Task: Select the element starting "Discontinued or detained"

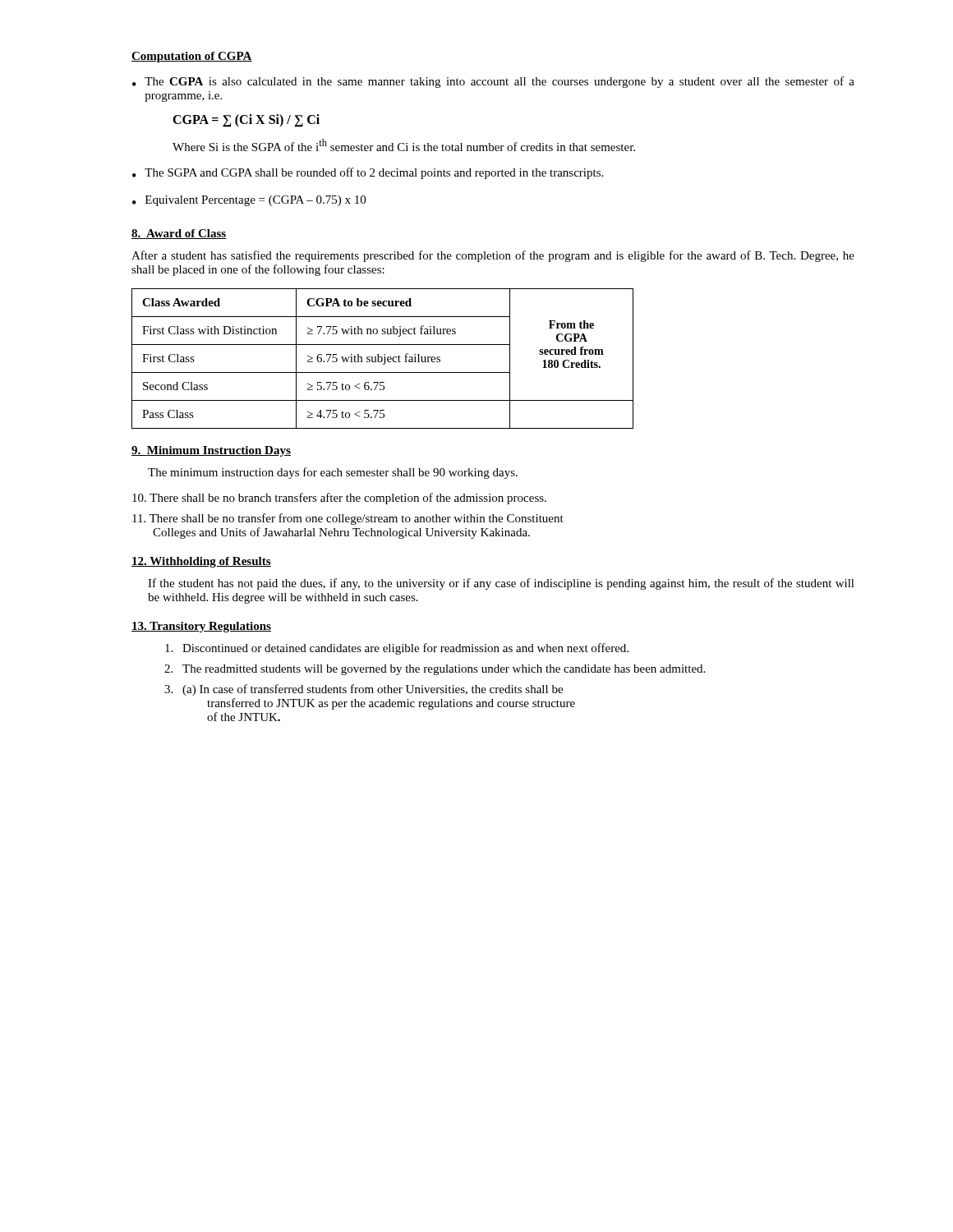Action: (397, 648)
